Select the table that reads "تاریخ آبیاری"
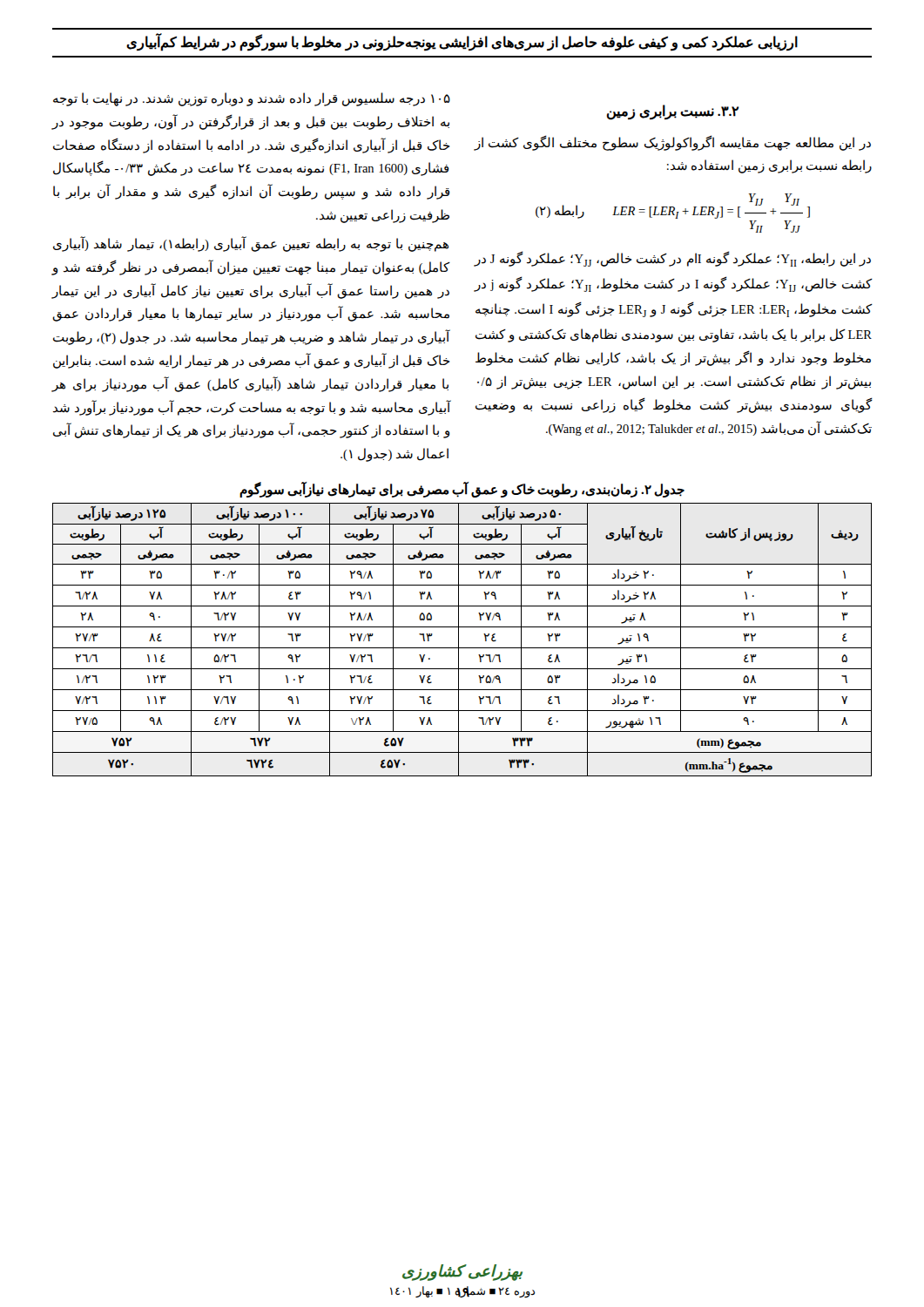The width and height of the screenshot is (924, 1307). pos(462,639)
